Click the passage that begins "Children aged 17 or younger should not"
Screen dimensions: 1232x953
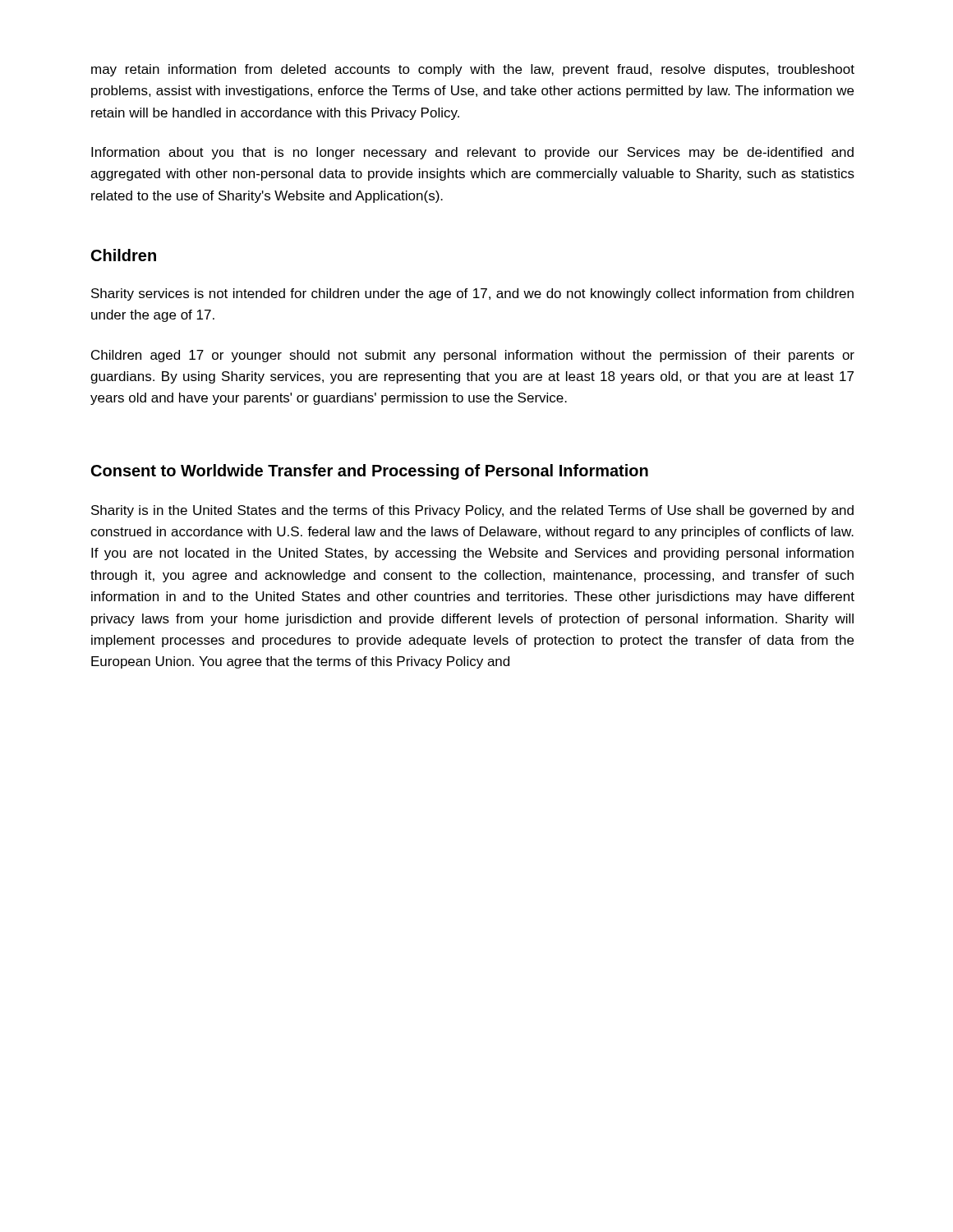point(472,377)
